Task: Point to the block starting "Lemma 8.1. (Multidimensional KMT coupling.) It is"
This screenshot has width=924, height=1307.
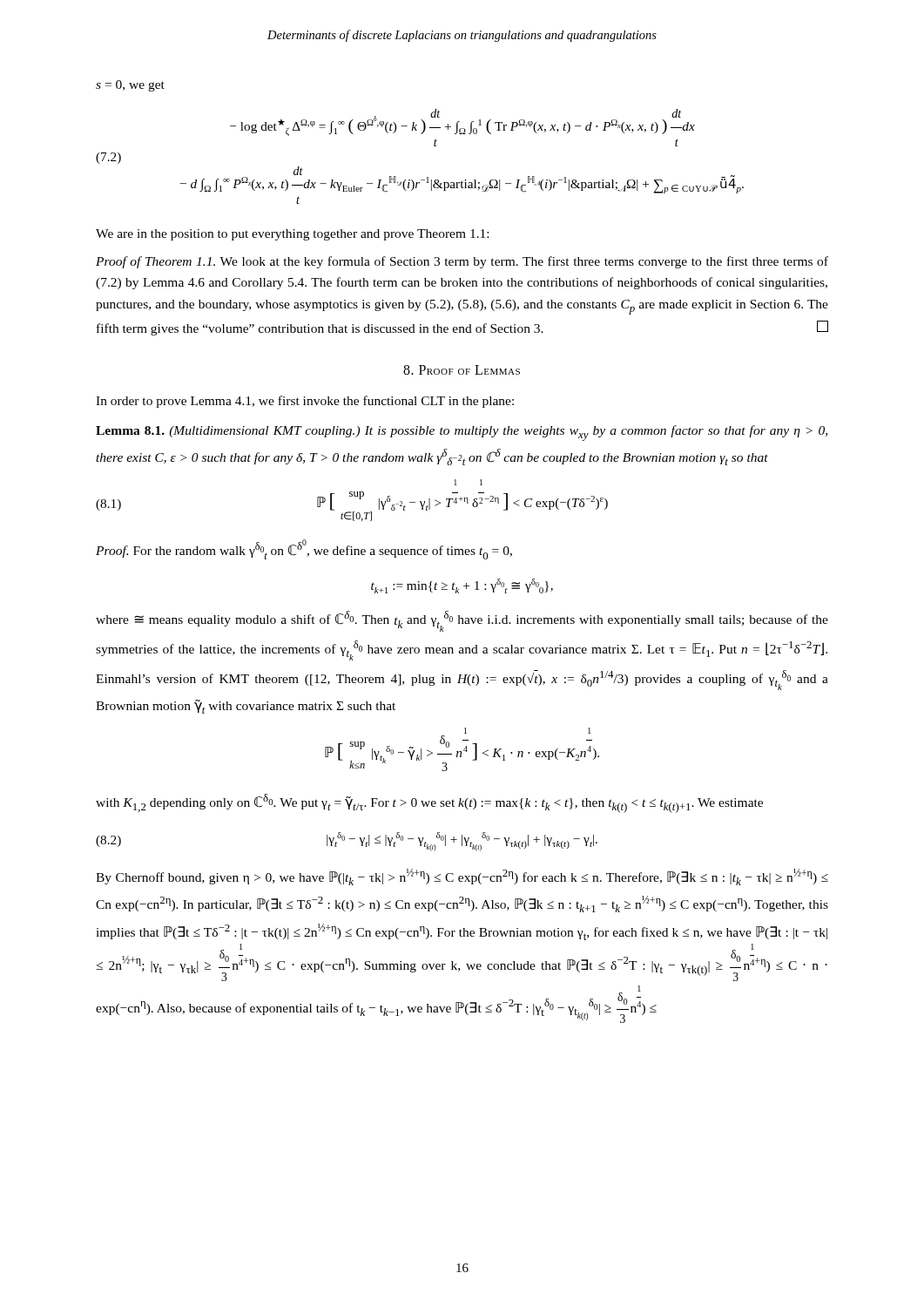Action: [462, 446]
